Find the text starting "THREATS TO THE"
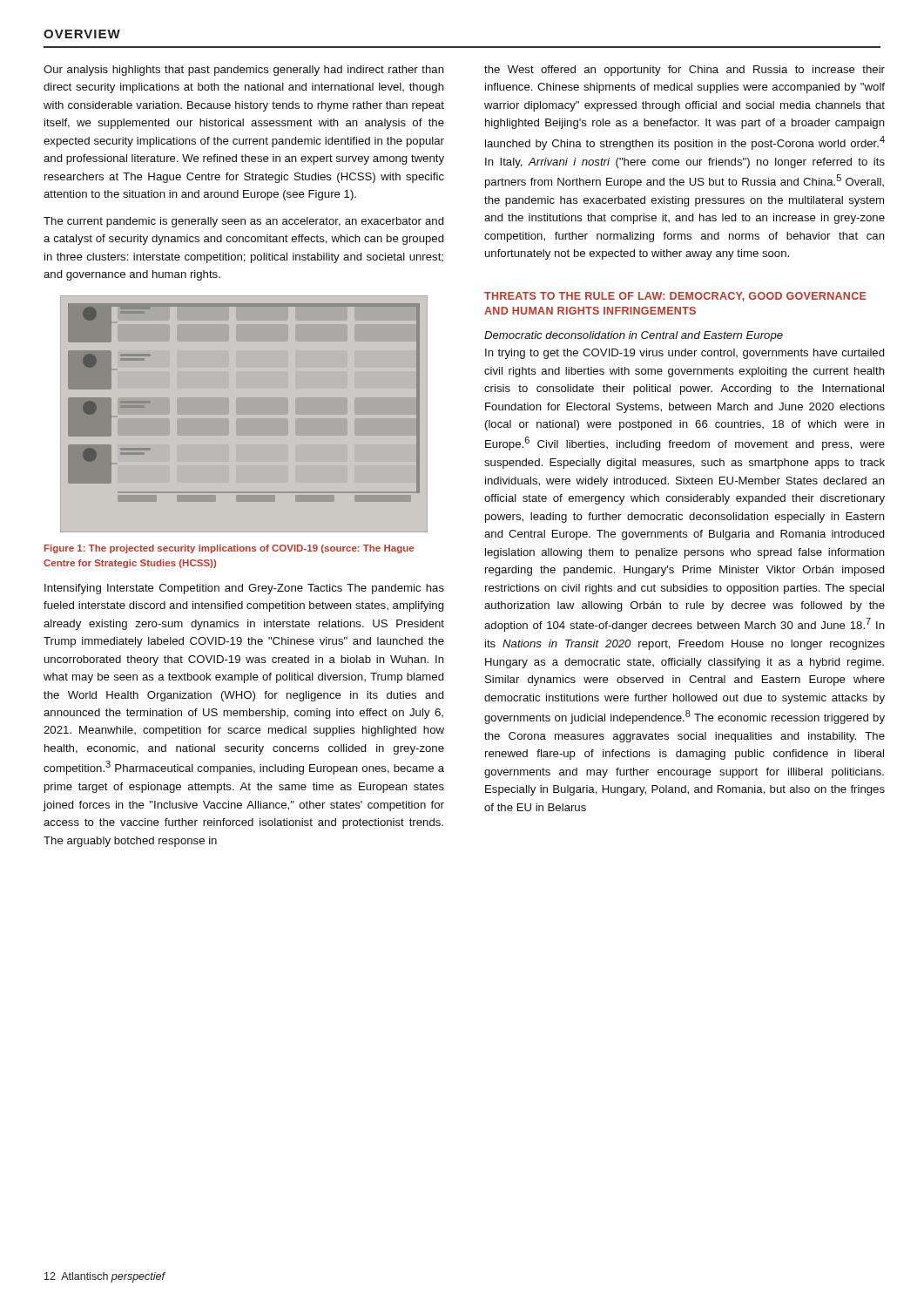This screenshot has height=1307, width=924. tap(675, 304)
